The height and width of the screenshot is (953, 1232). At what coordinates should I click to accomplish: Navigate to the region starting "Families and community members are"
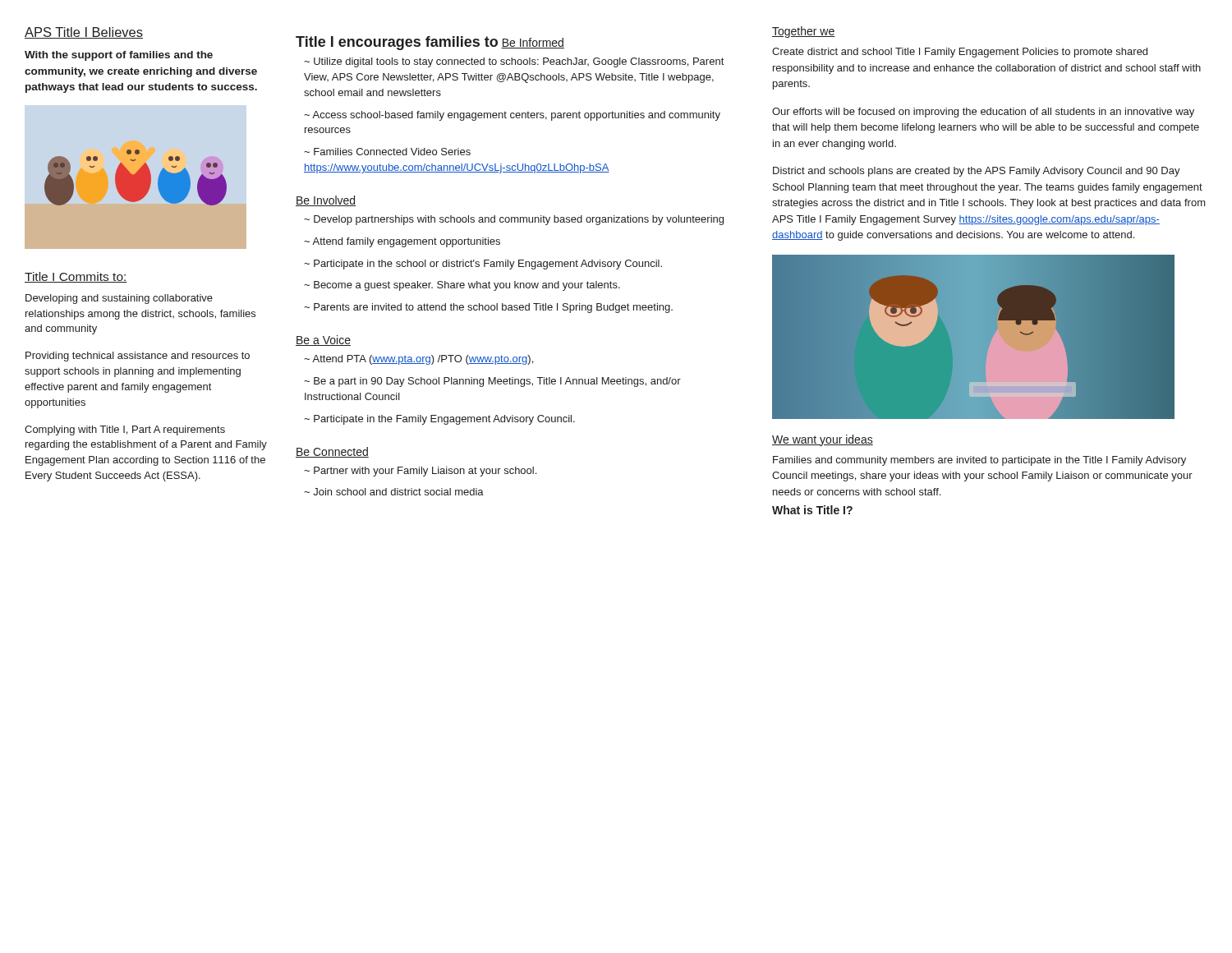point(990,475)
